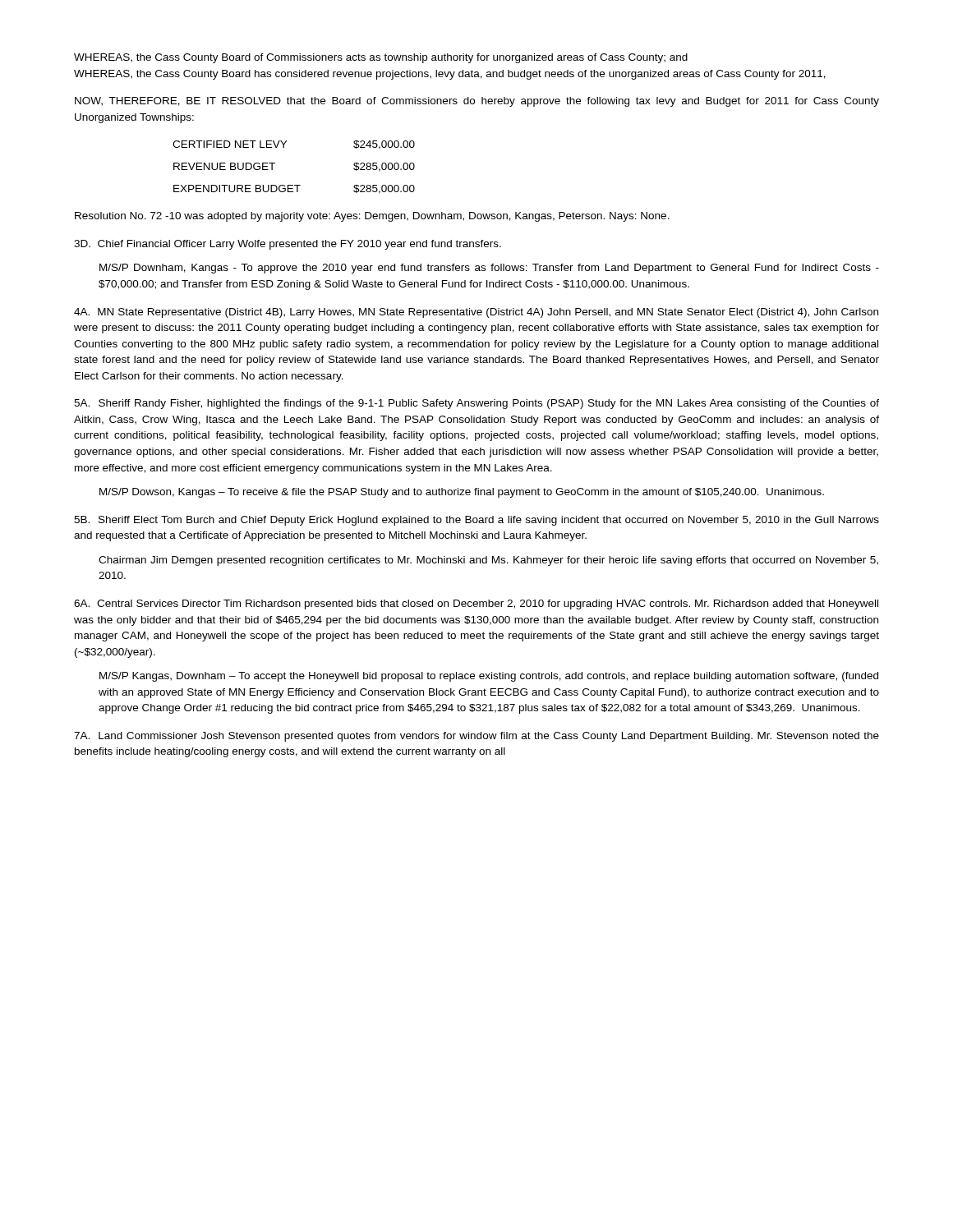Locate the block of text that opens with "5B. Sheriff Elect Tom Burch"
The width and height of the screenshot is (953, 1232).
pos(476,527)
